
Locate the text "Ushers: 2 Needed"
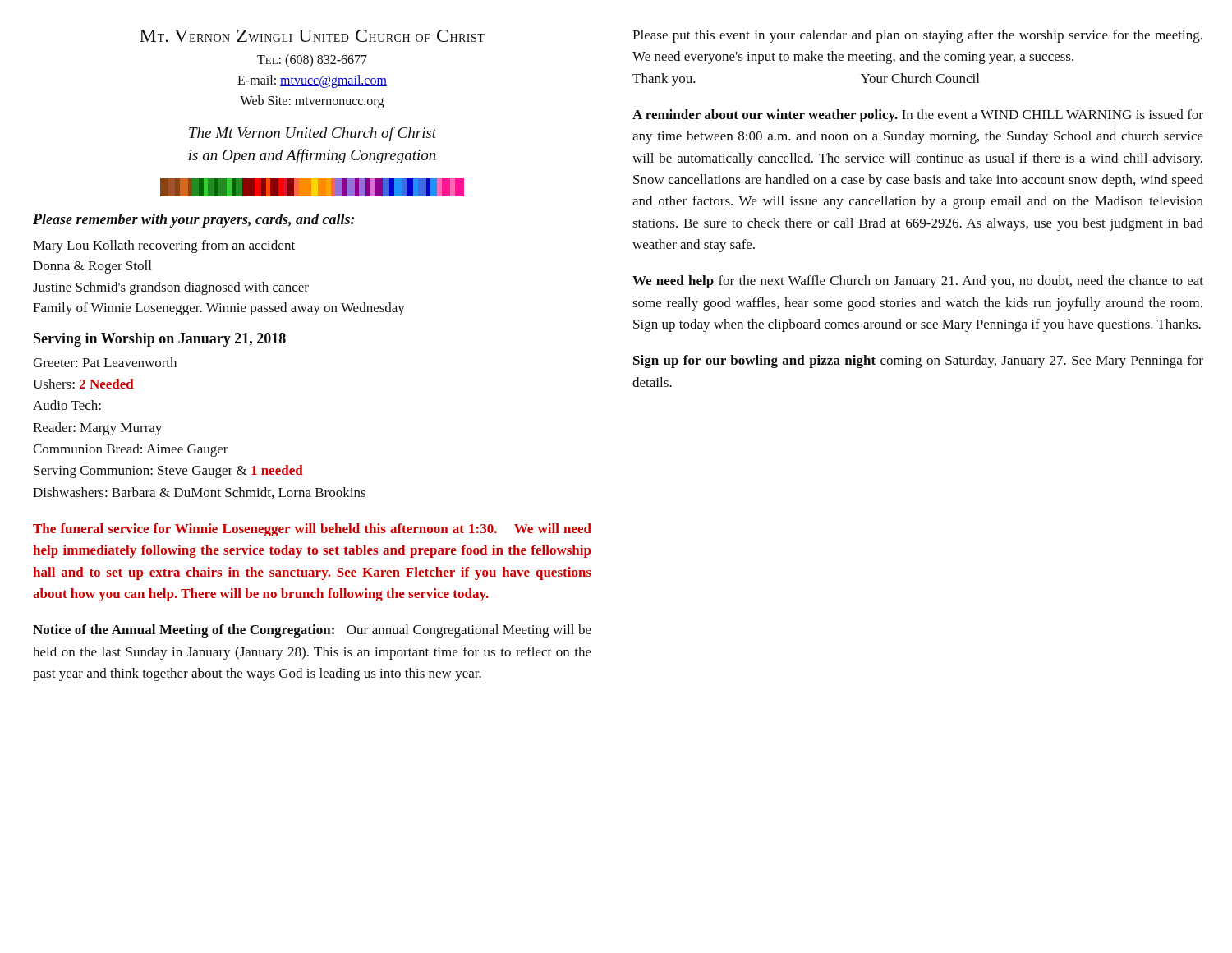pyautogui.click(x=83, y=384)
